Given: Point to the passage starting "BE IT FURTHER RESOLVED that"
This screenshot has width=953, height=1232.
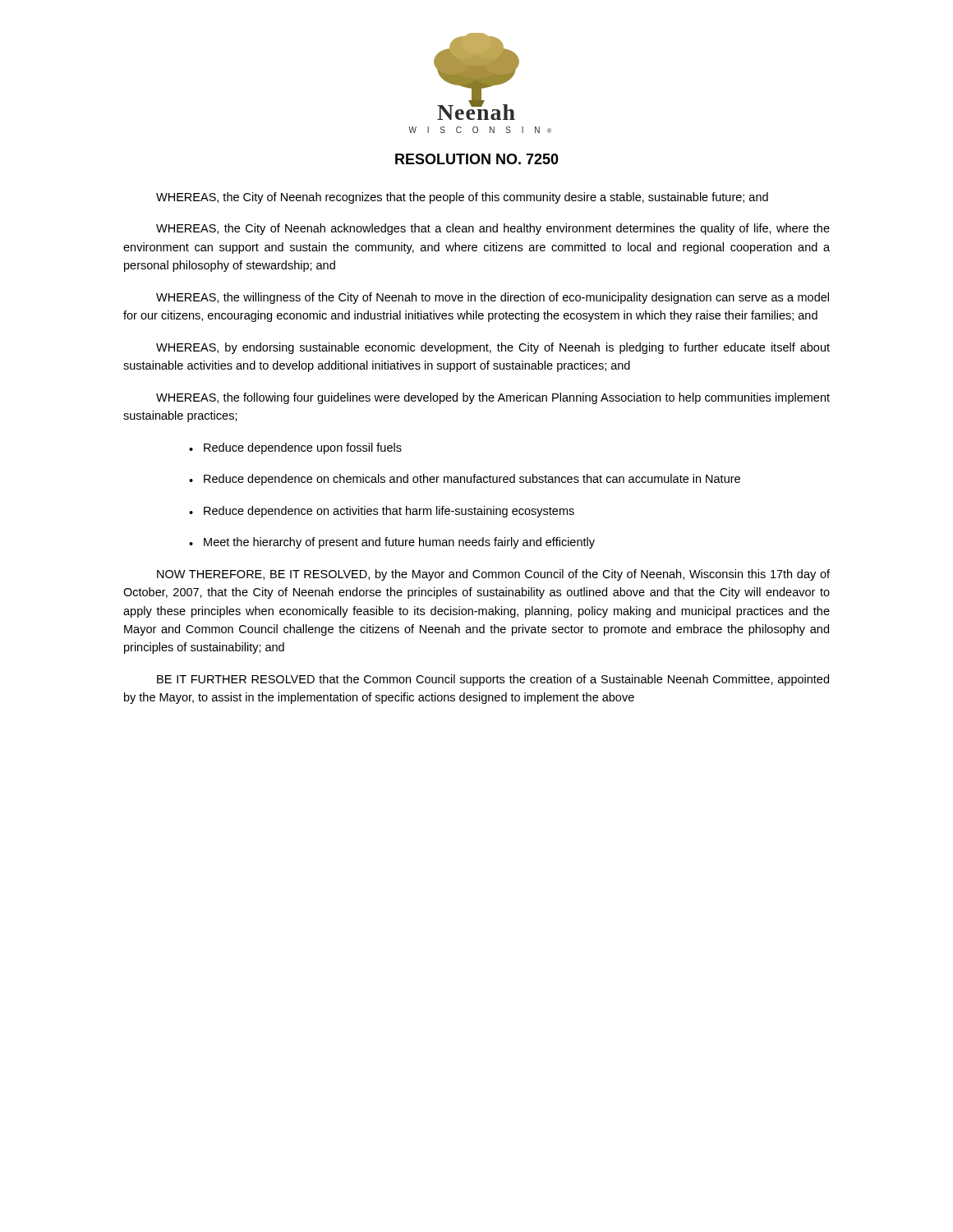Looking at the screenshot, I should [476, 688].
